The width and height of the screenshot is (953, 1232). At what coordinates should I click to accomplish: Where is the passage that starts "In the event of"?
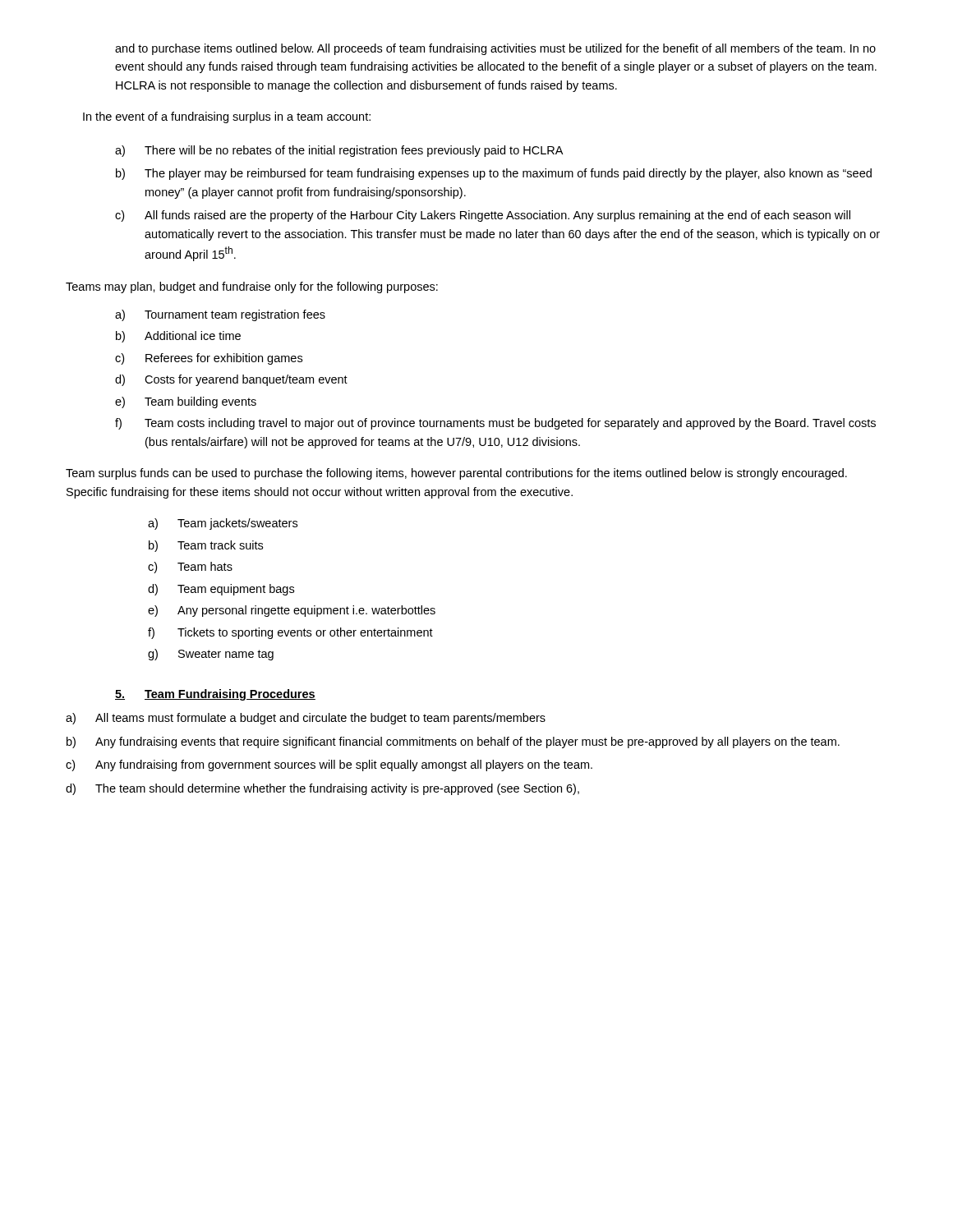pyautogui.click(x=227, y=117)
